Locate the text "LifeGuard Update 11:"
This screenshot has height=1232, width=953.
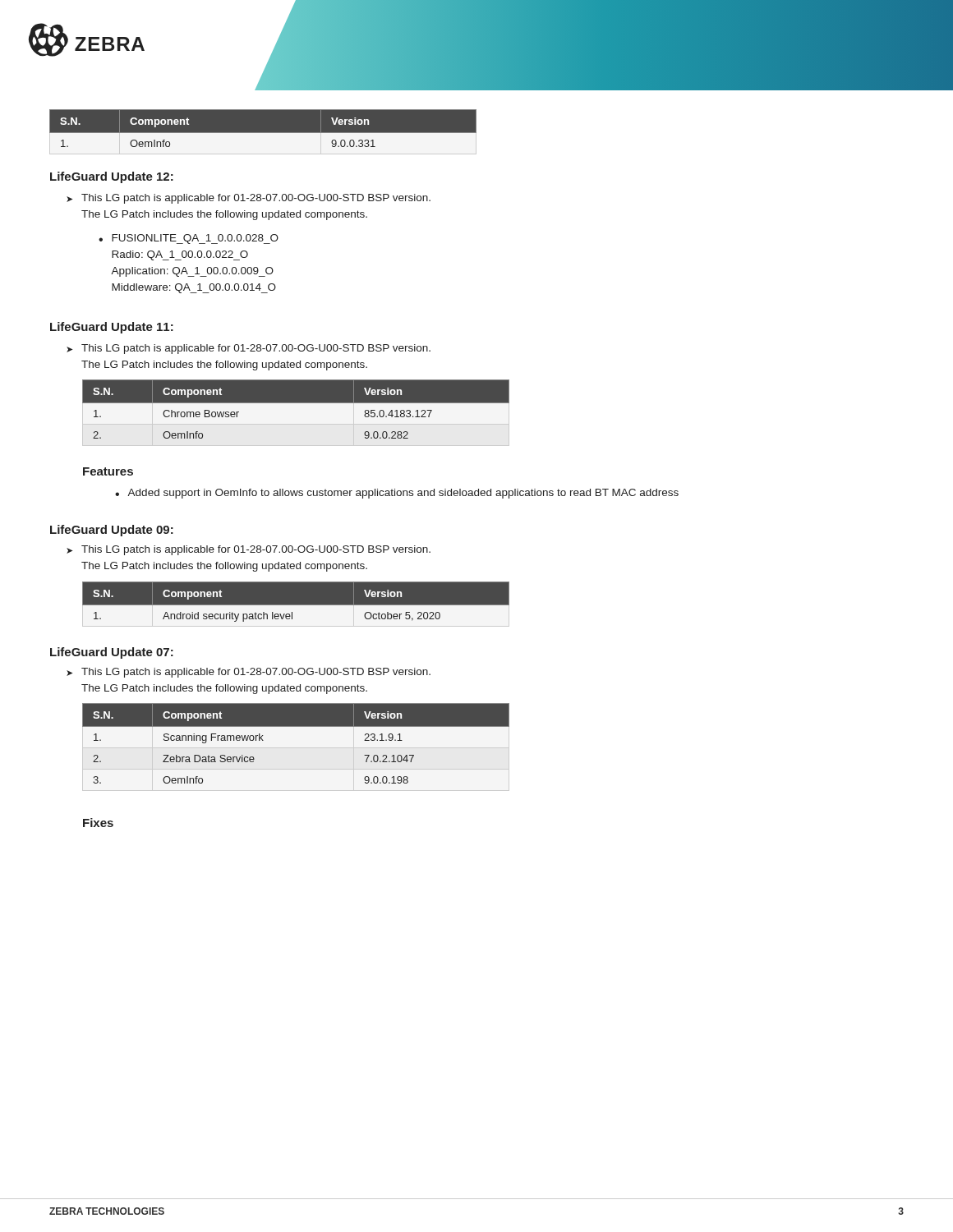coord(112,326)
